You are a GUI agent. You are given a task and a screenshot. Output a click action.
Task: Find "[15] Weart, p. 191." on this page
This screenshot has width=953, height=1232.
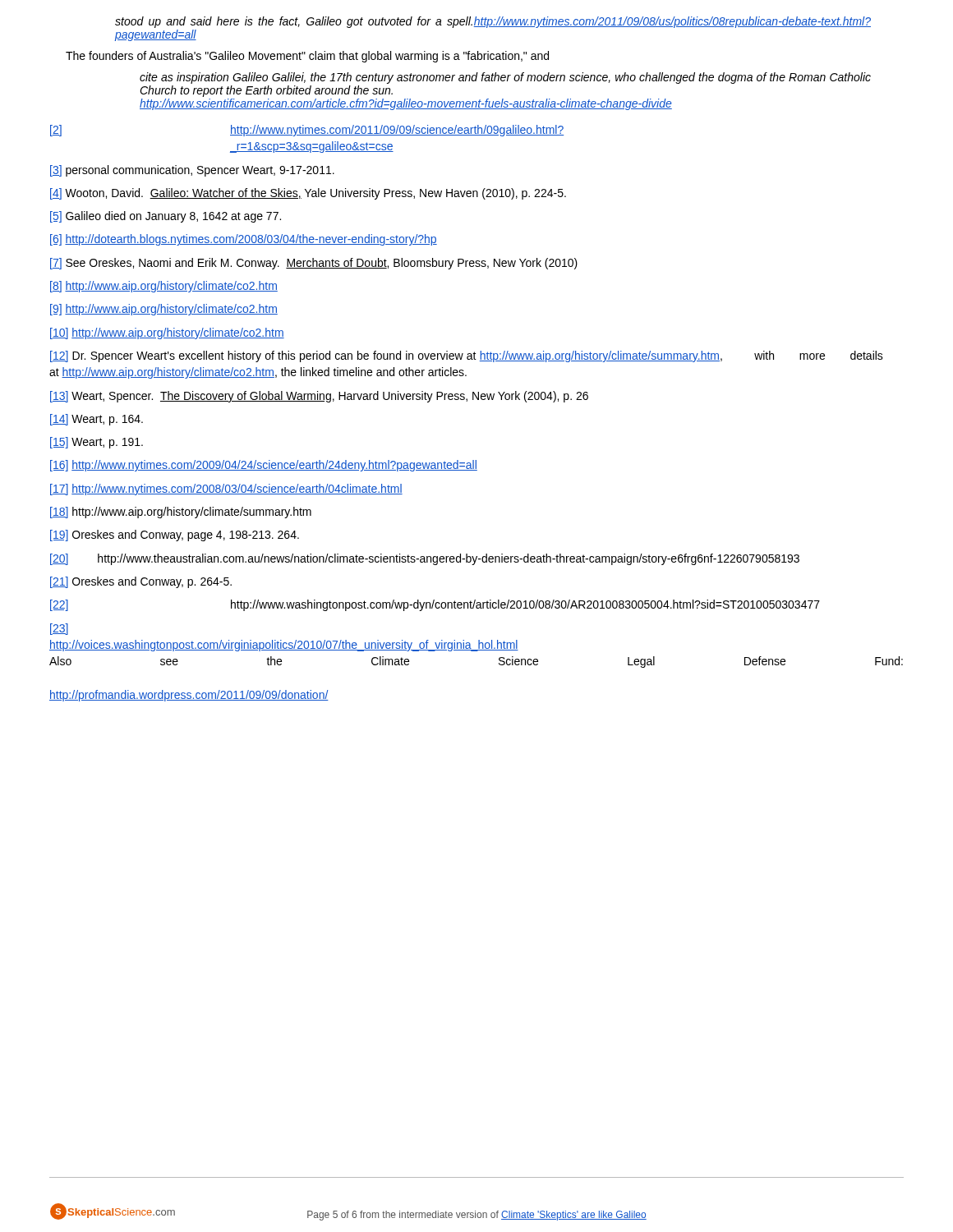pos(96,442)
